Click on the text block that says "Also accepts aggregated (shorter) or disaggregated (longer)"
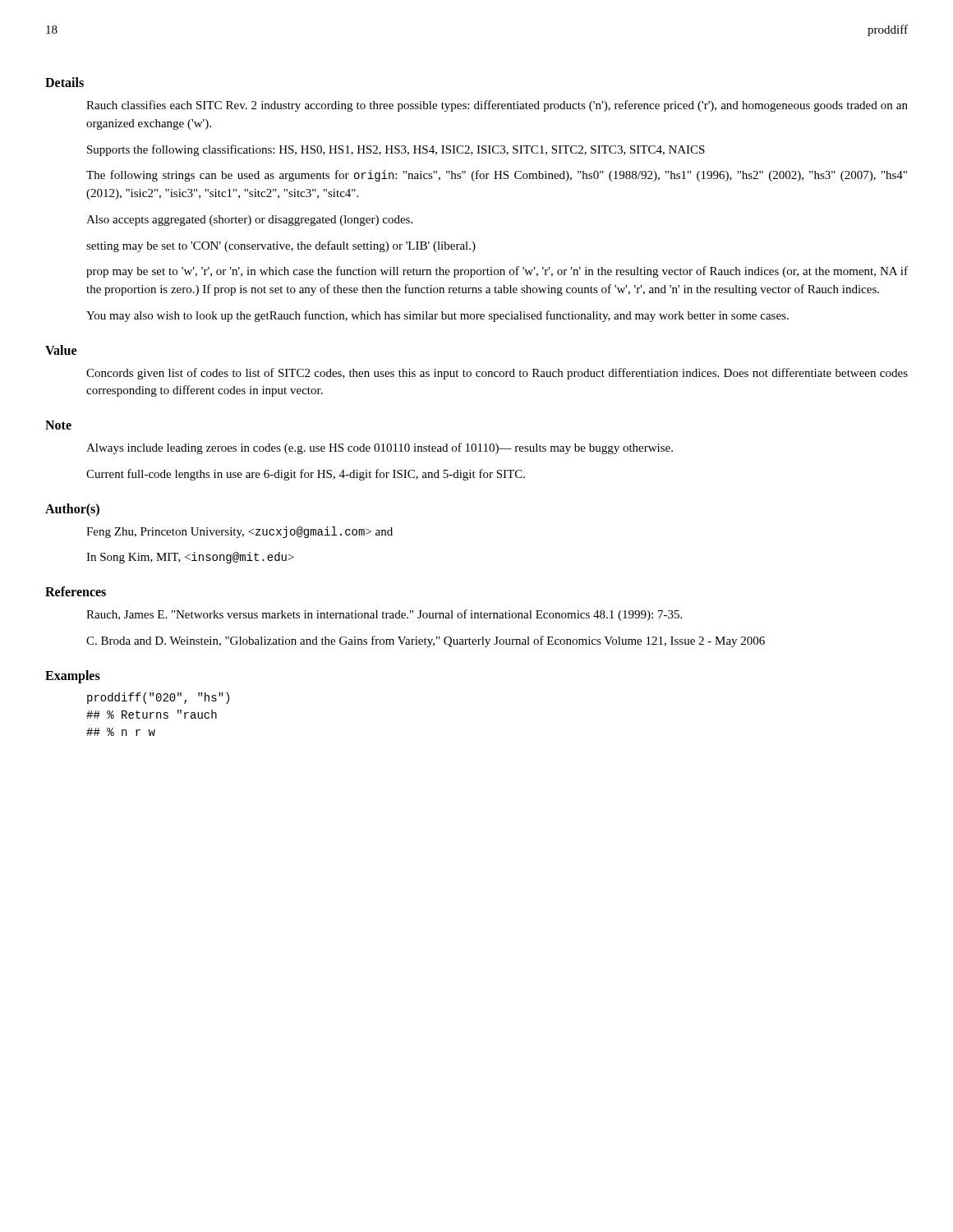 pyautogui.click(x=250, y=219)
